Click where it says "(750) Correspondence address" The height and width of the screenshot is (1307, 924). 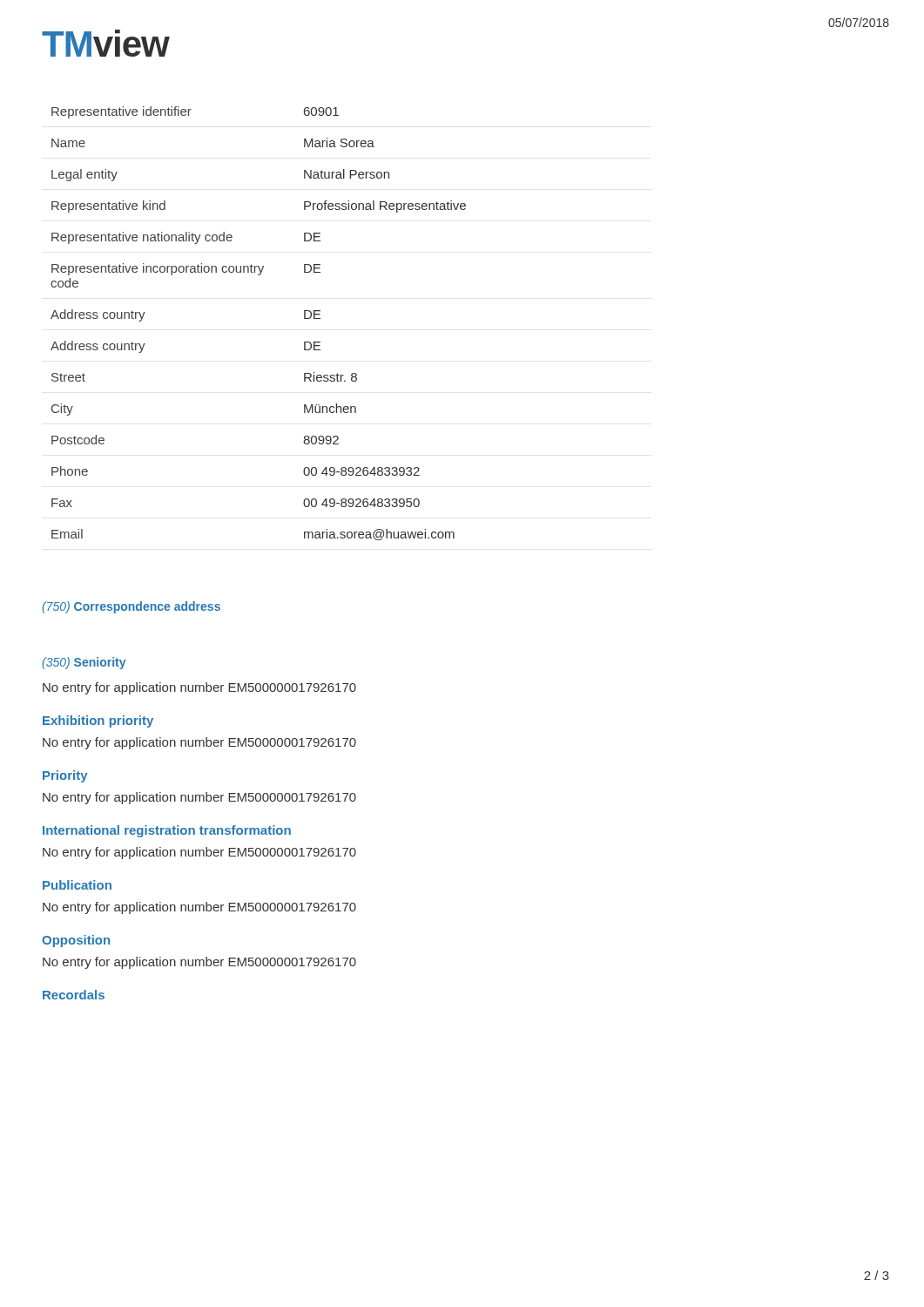(x=131, y=606)
